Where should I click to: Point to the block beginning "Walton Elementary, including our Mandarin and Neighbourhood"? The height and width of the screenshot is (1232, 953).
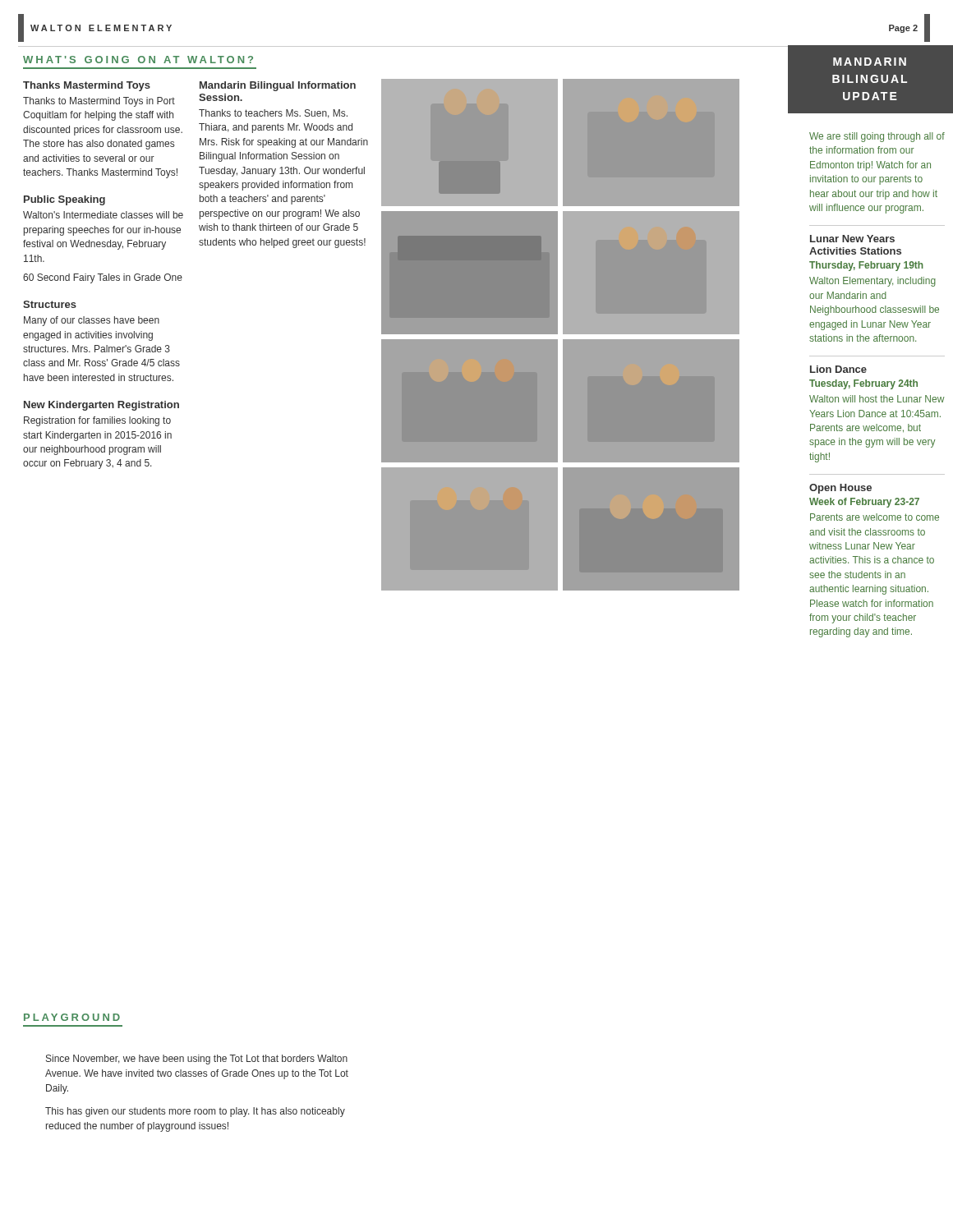[x=874, y=310]
